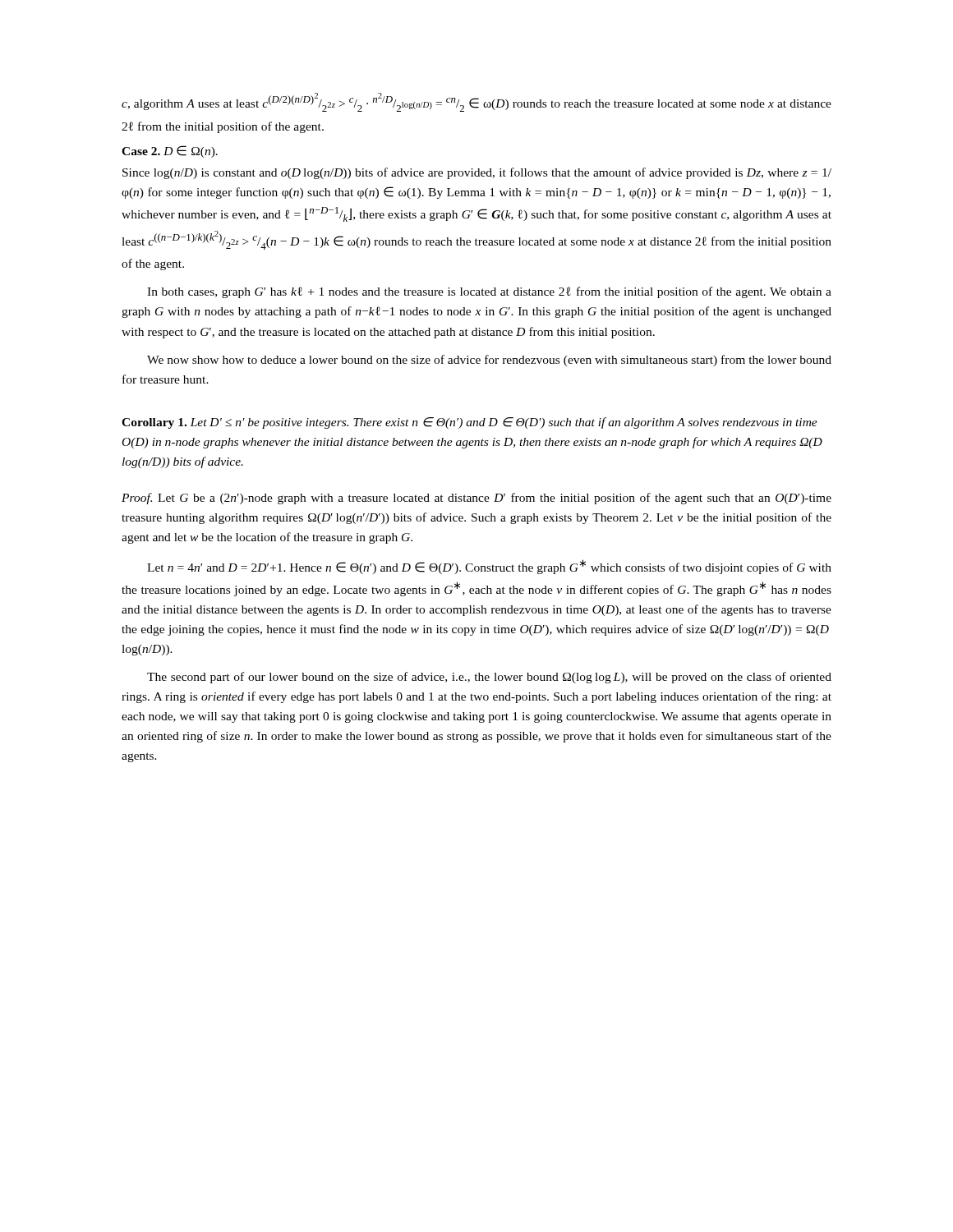Select the region starting "c, algorithm A uses at least c(D/2)(n/D)2/22z"
Screen dimensions: 1232x953
pos(476,112)
